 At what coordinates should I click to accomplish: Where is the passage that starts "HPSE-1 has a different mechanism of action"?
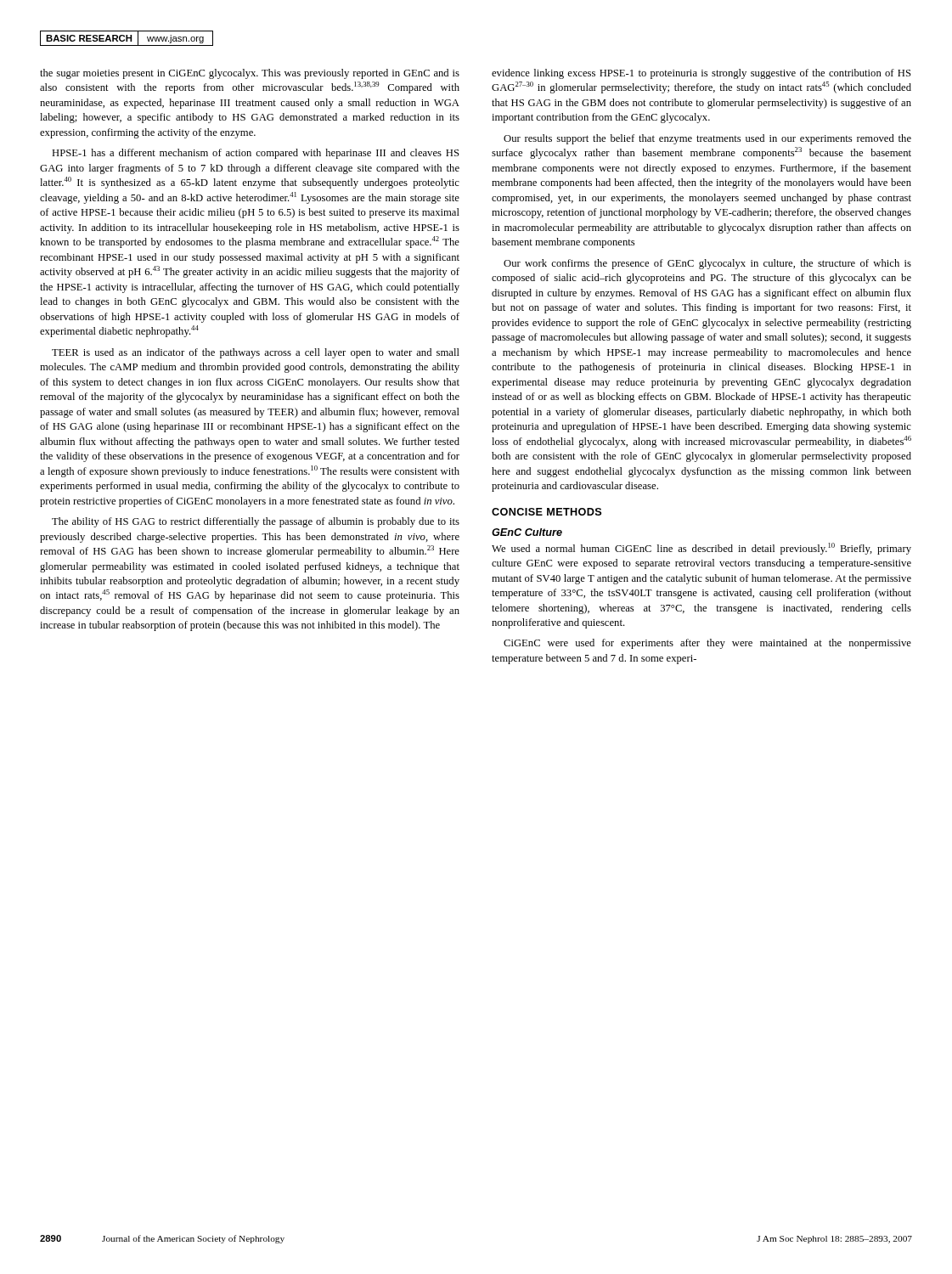point(250,243)
